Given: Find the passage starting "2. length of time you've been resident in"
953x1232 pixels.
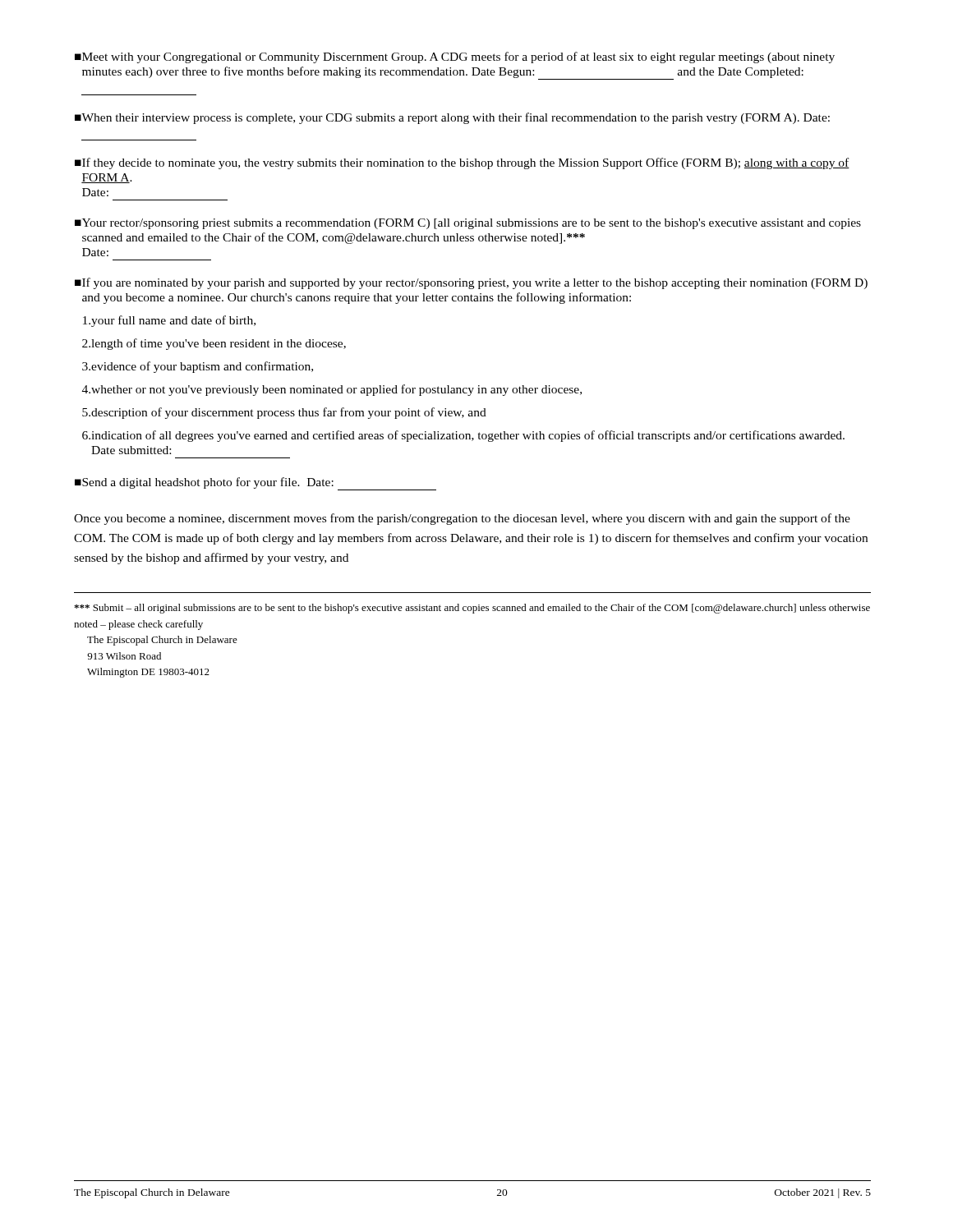Looking at the screenshot, I should pyautogui.click(x=214, y=343).
